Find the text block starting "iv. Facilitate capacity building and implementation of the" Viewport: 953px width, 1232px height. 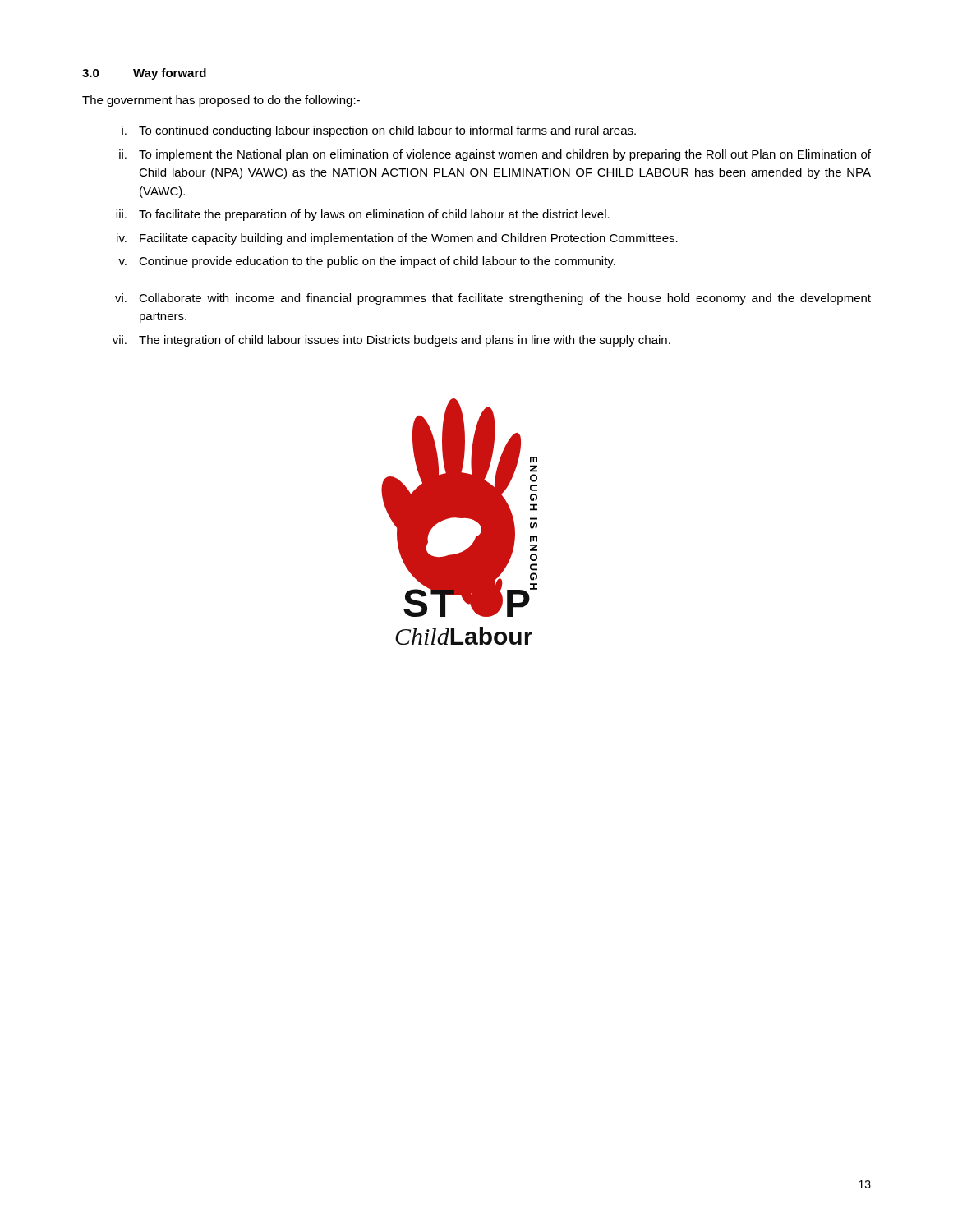click(476, 238)
